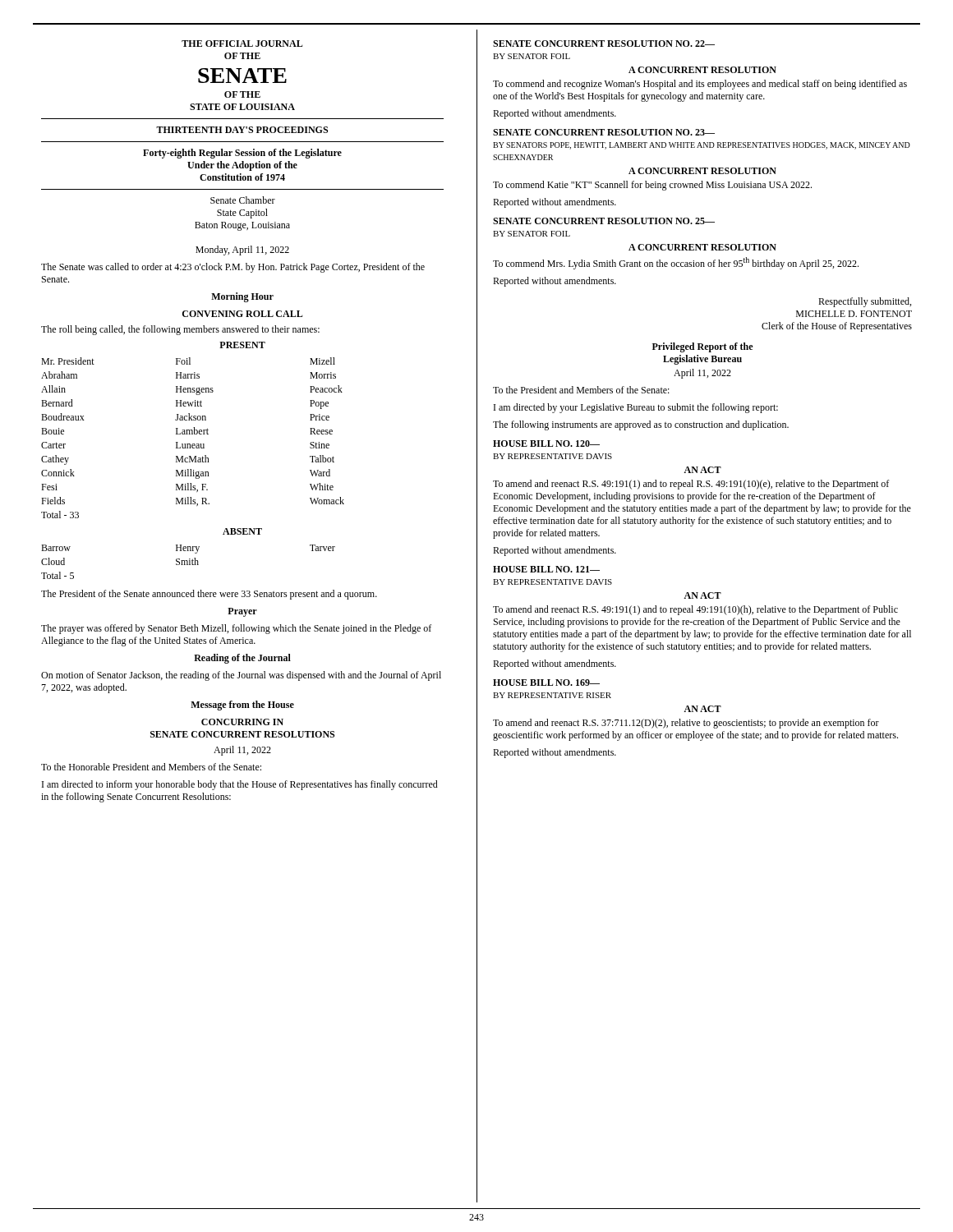Locate the section header containing "SENATE CONCURRENT RESOLUTION NO. 25— BY"
The width and height of the screenshot is (953, 1232).
(x=604, y=227)
